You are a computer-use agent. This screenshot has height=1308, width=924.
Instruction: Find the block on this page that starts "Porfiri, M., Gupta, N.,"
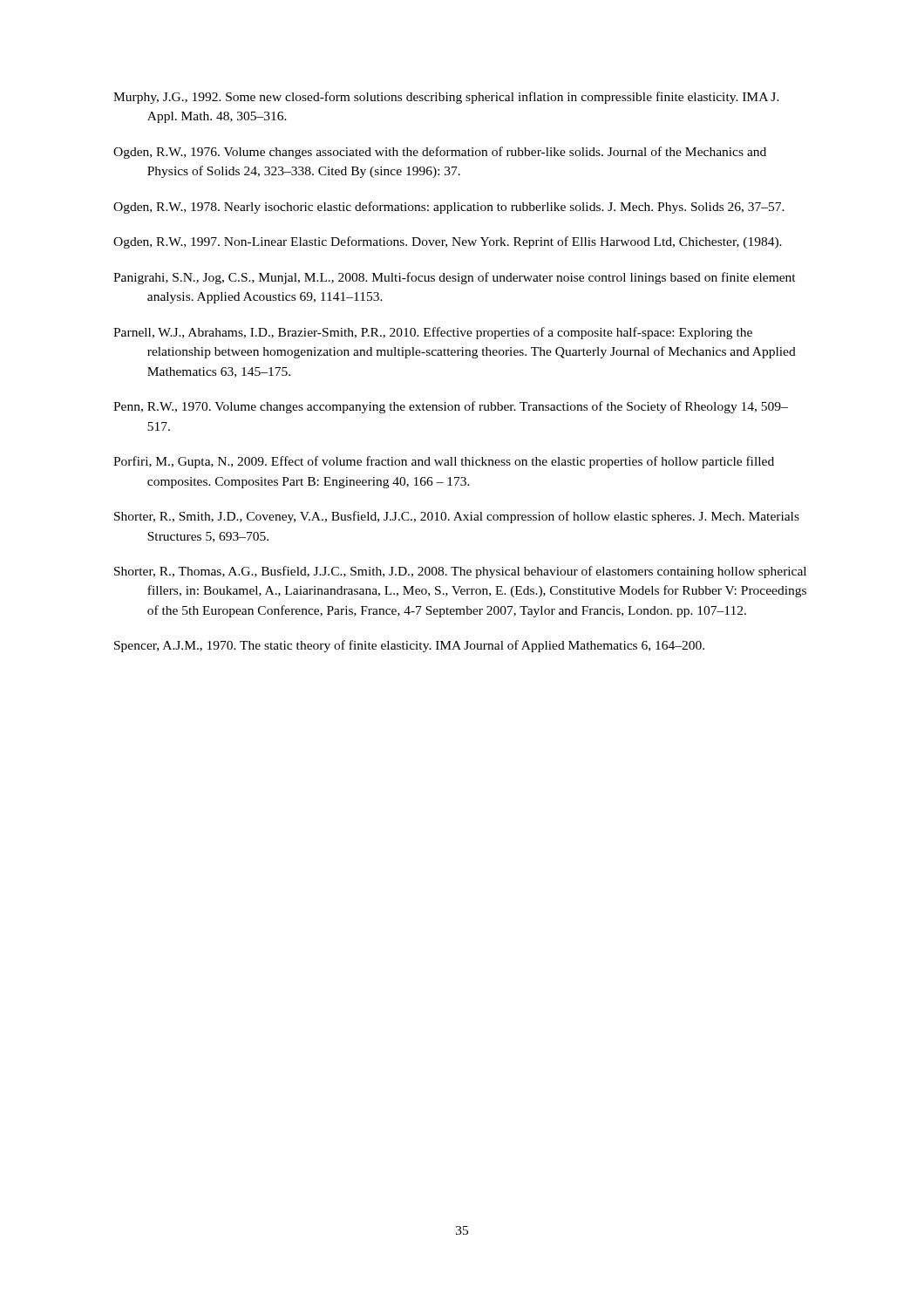[x=444, y=471]
